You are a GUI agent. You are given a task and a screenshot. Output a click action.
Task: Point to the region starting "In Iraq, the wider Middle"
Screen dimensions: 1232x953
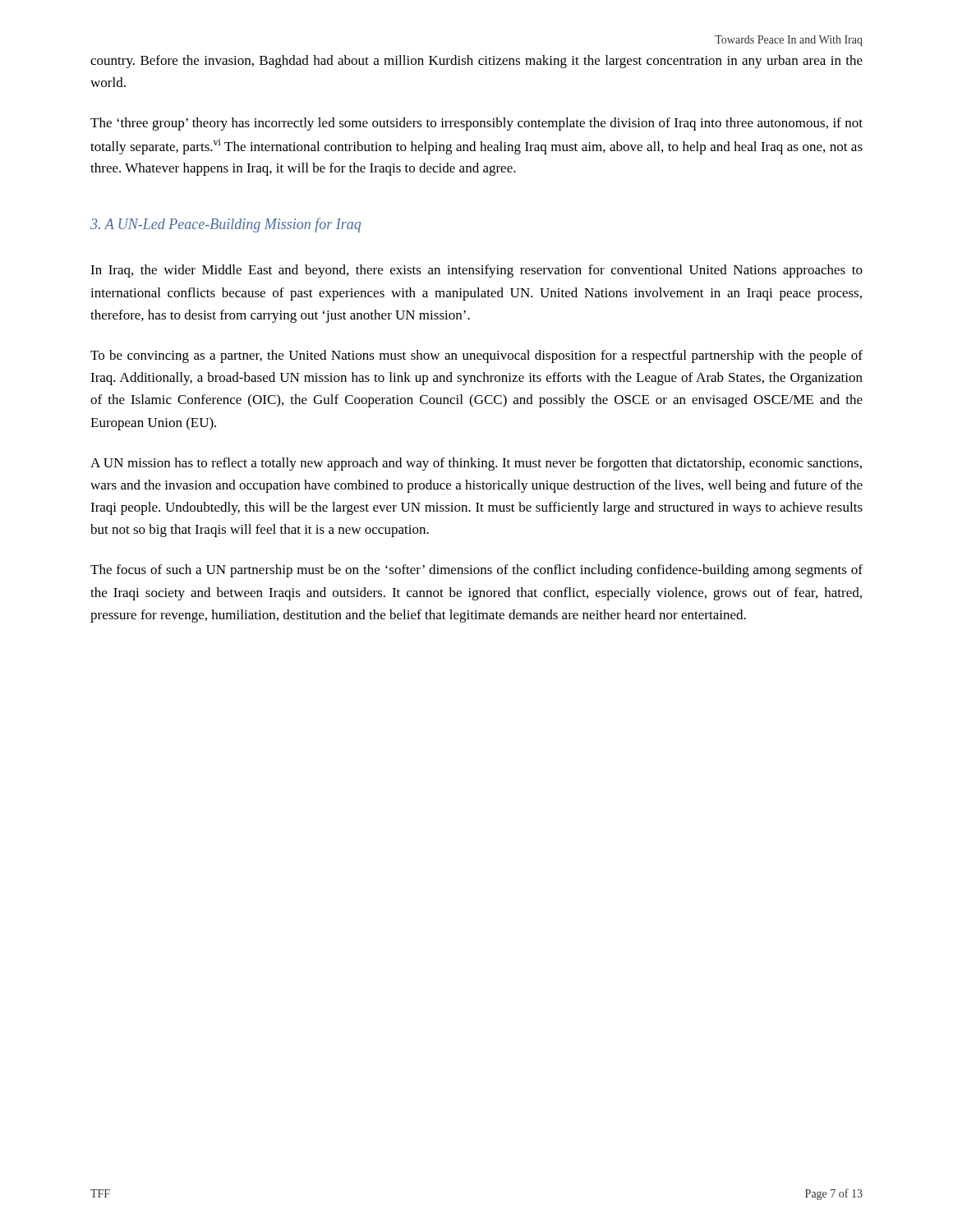coord(476,293)
